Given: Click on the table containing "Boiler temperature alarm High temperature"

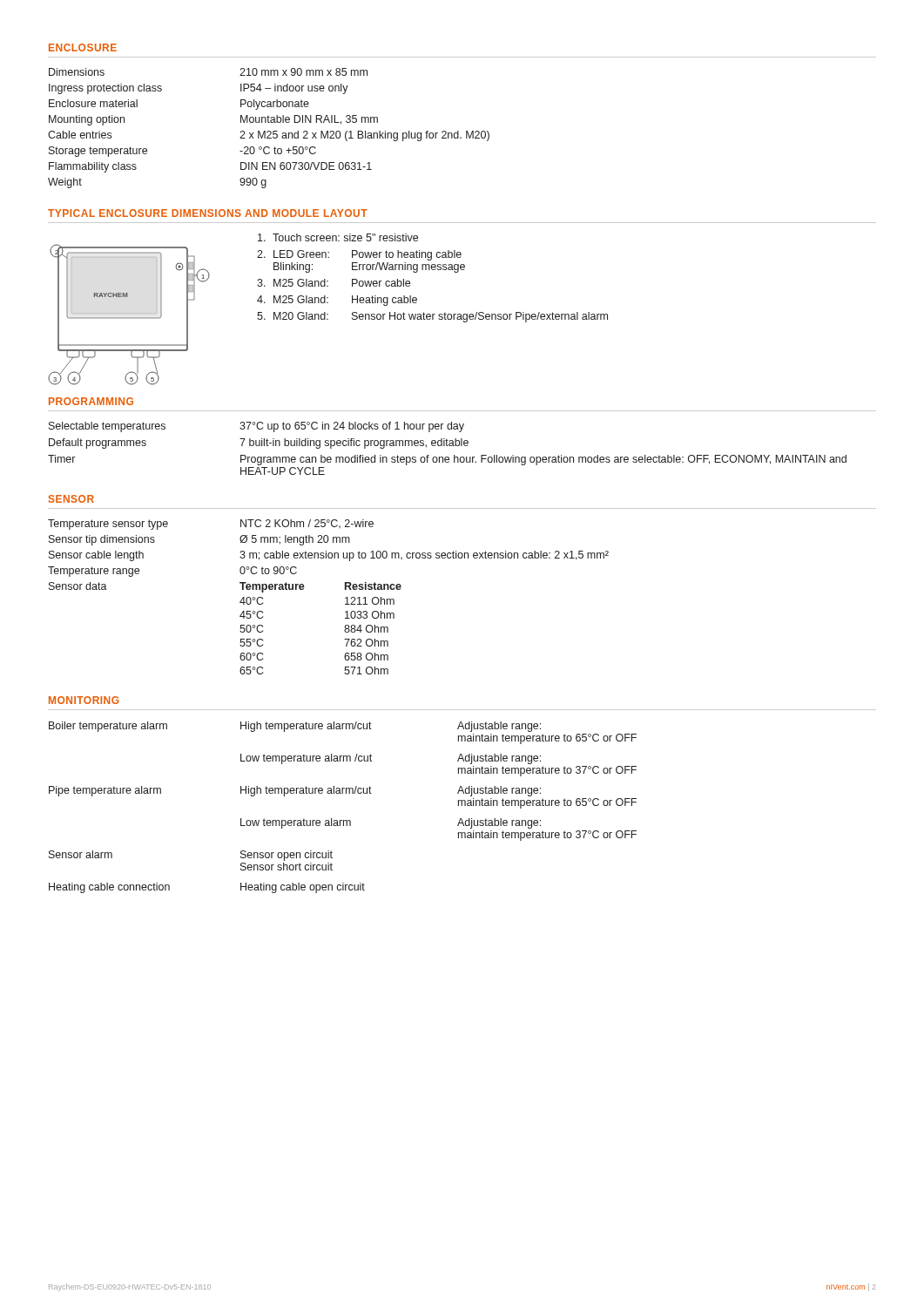Looking at the screenshot, I should point(462,806).
